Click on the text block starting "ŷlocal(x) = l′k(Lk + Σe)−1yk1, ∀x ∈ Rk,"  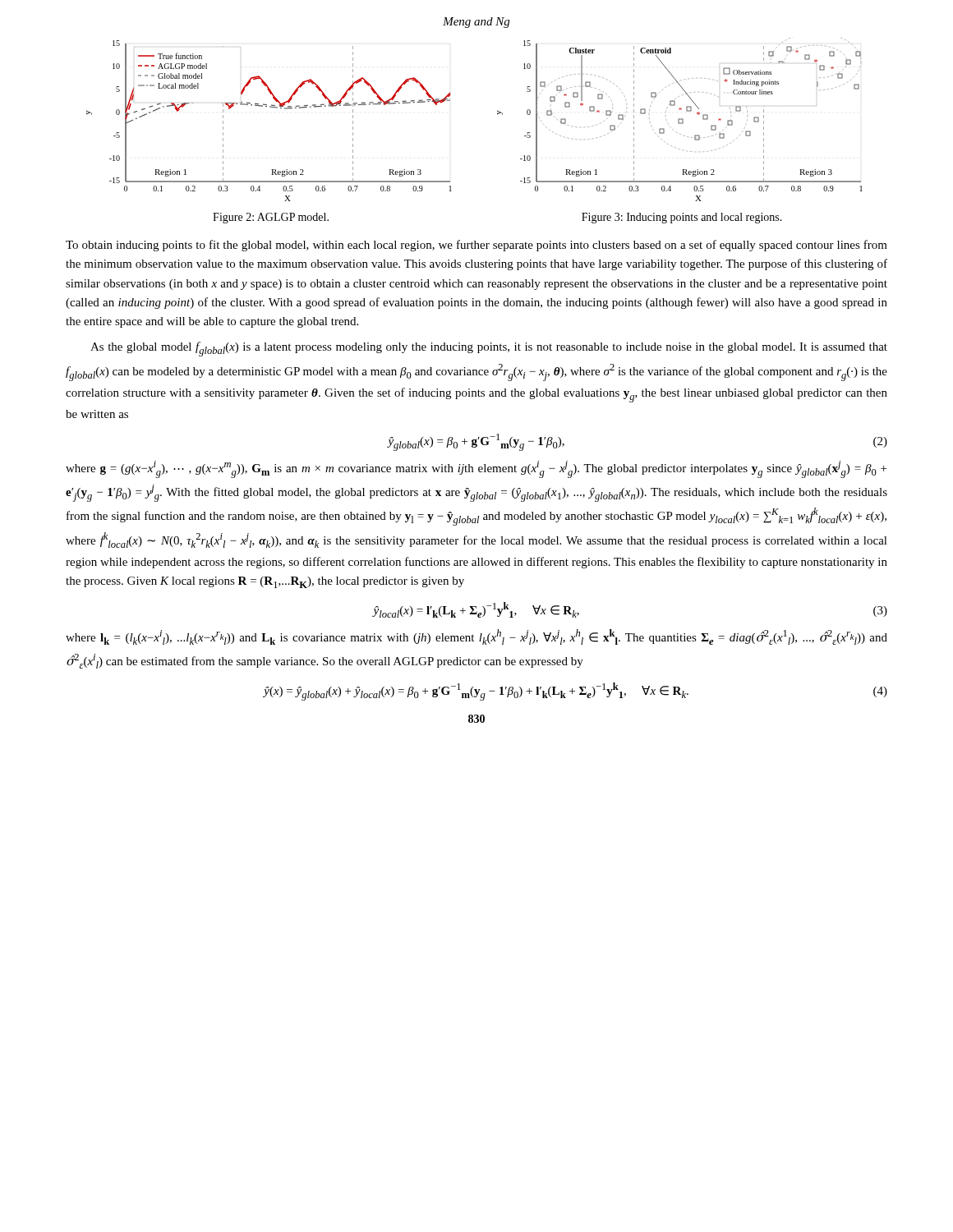click(x=476, y=608)
